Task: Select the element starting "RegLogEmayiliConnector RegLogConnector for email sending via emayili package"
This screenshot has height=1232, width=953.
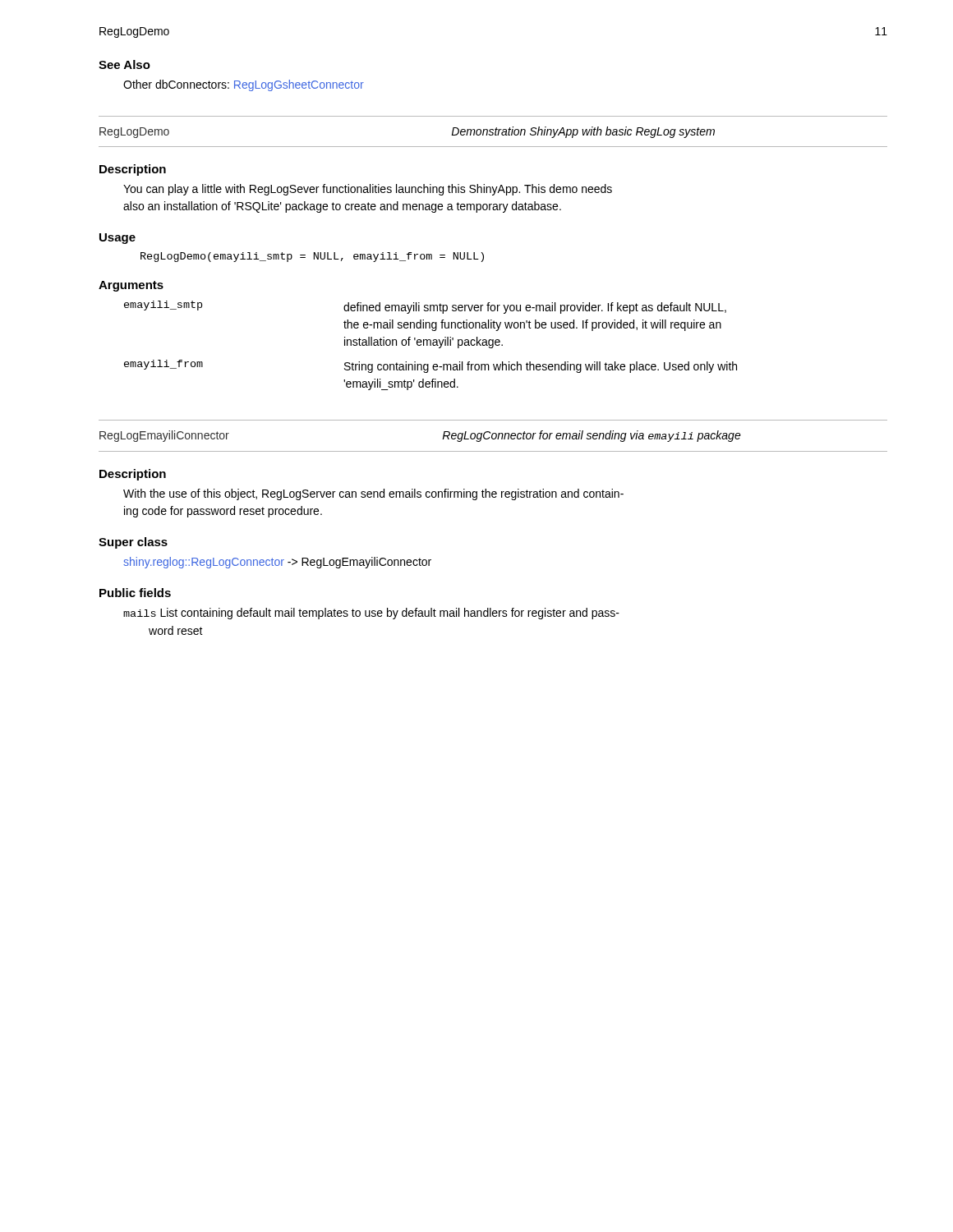Action: coord(493,436)
